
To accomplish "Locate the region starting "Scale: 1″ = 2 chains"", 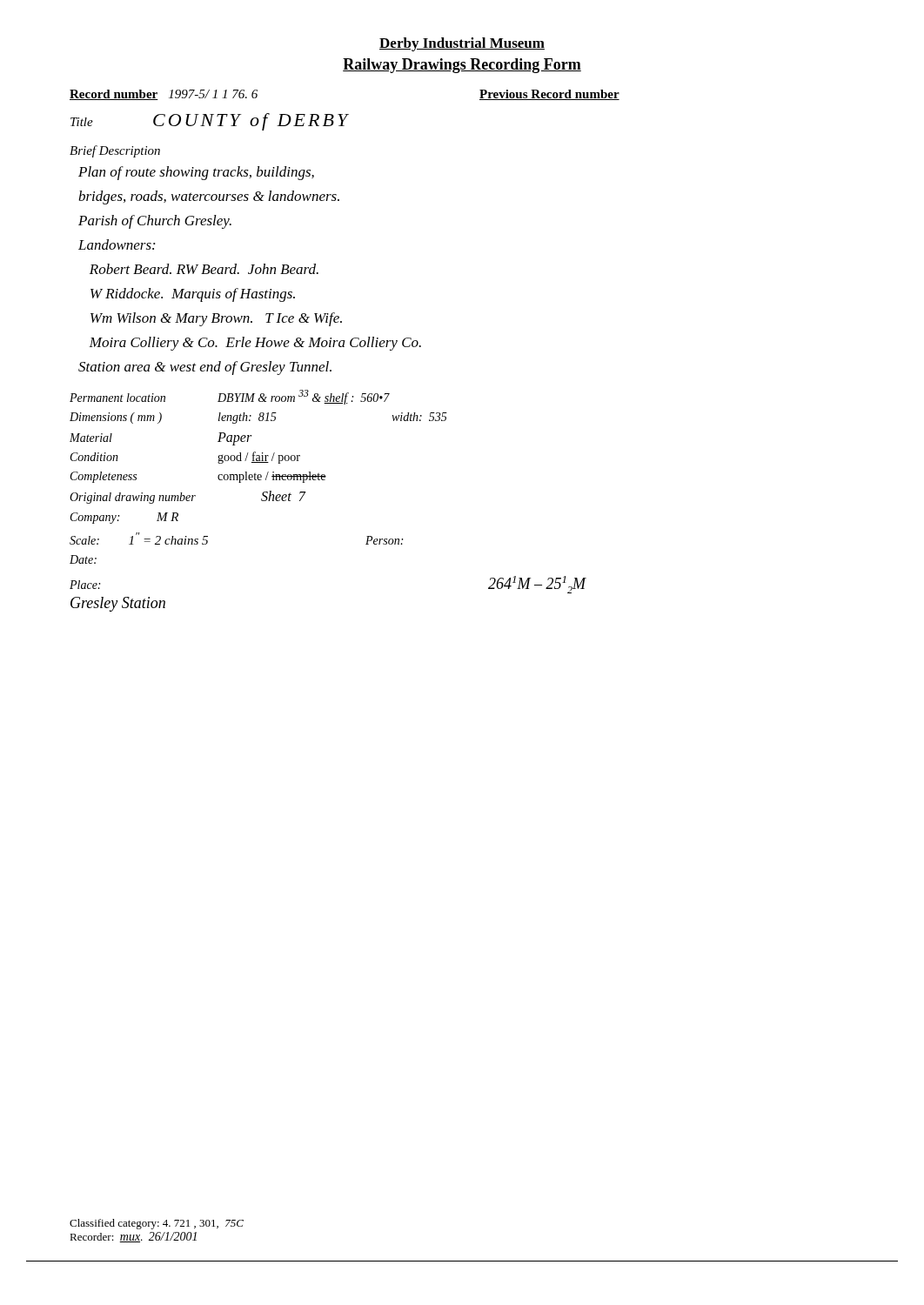I will (78, 539).
